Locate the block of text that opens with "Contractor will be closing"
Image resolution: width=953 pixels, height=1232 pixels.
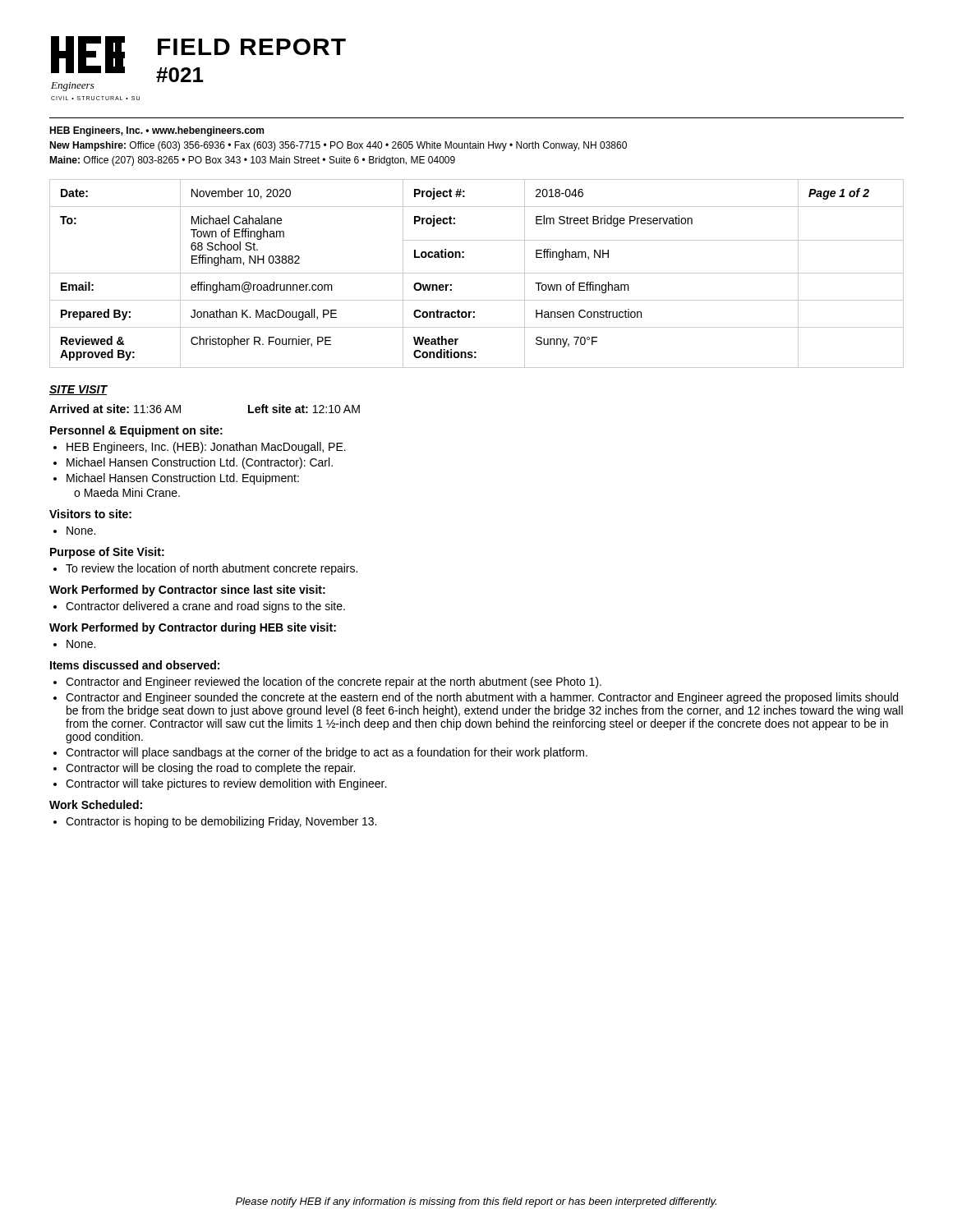pos(211,768)
